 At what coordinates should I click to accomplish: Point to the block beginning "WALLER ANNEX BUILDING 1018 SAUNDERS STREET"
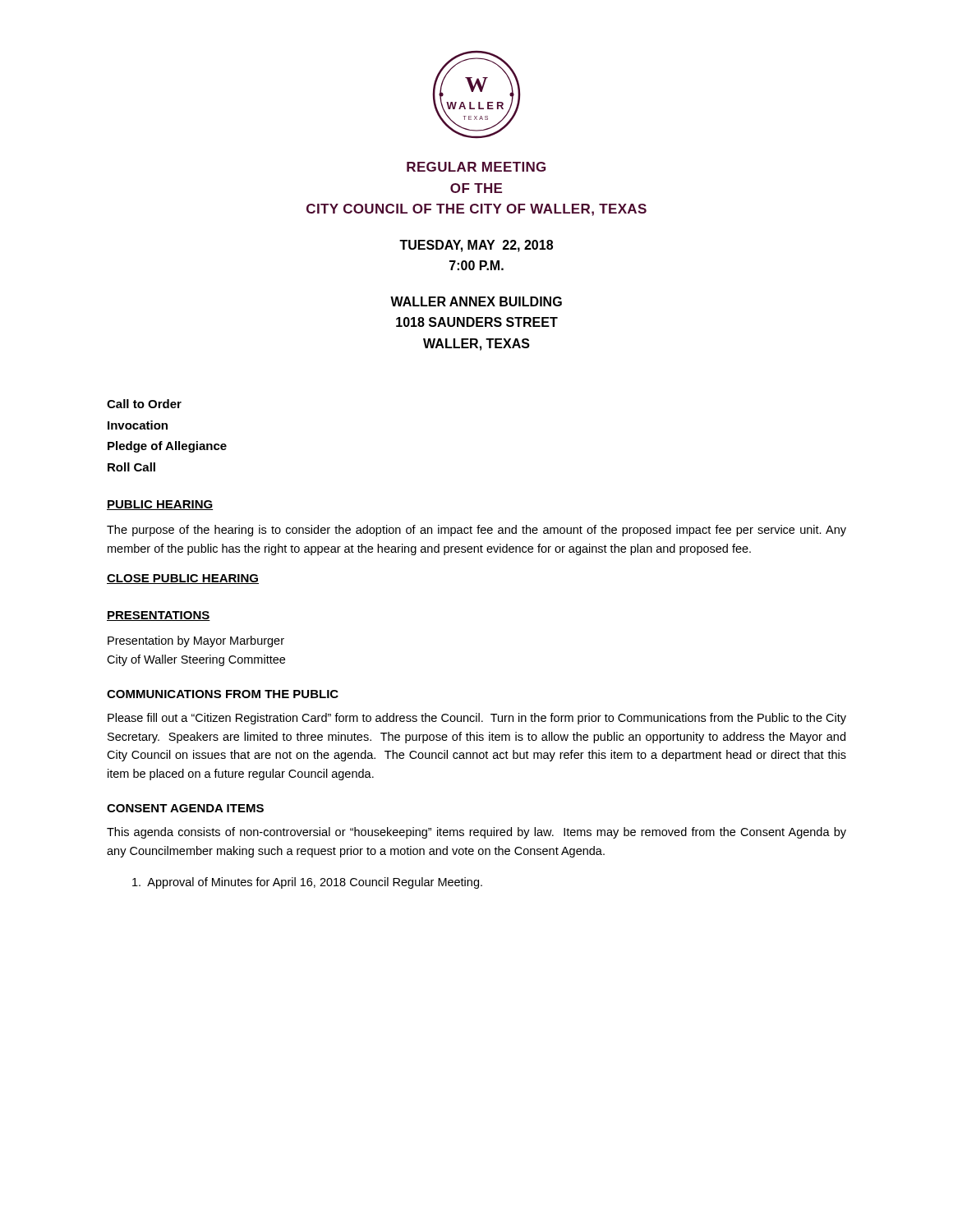pyautogui.click(x=476, y=323)
